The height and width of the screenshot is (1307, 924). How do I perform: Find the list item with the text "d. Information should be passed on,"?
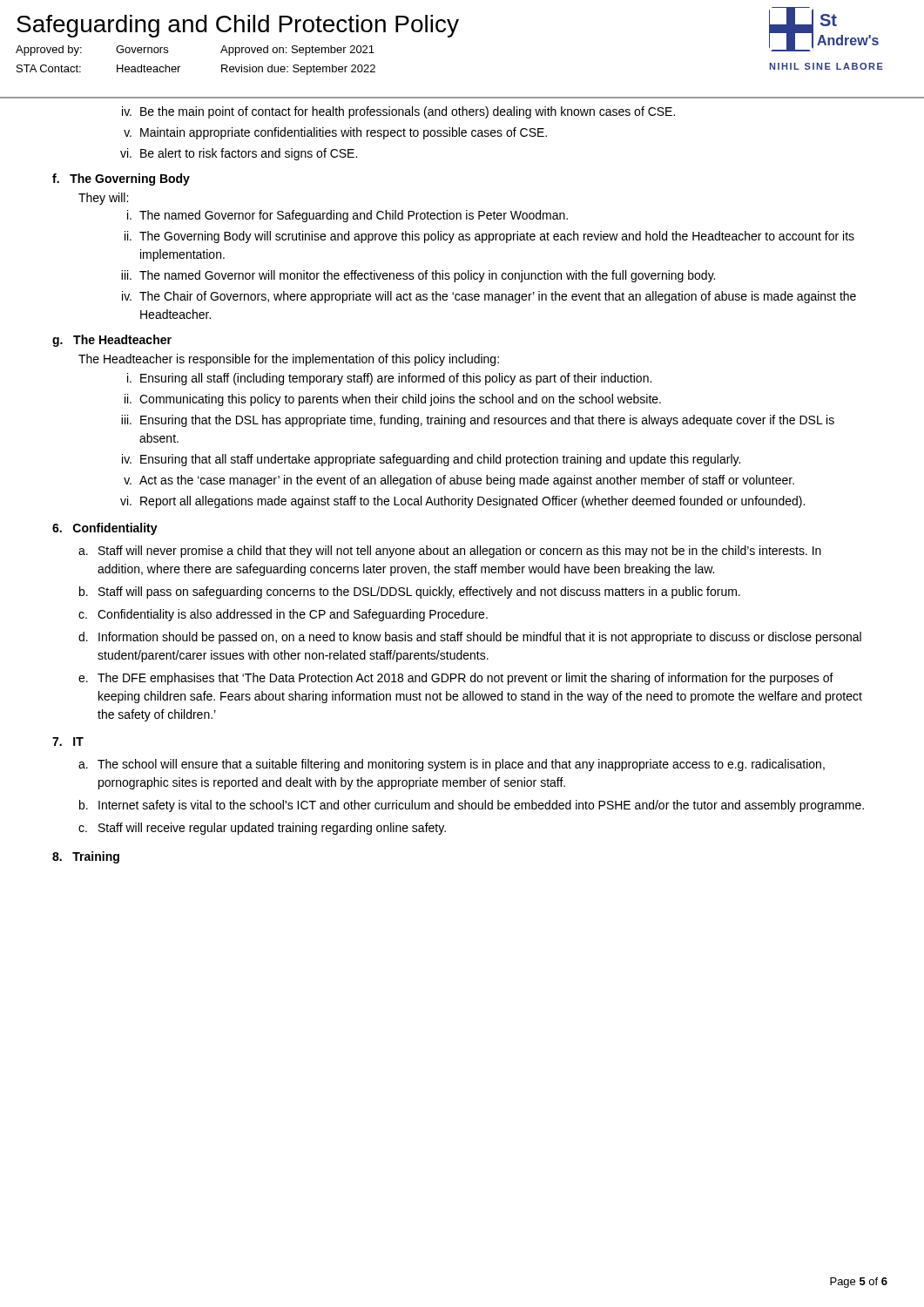point(475,647)
